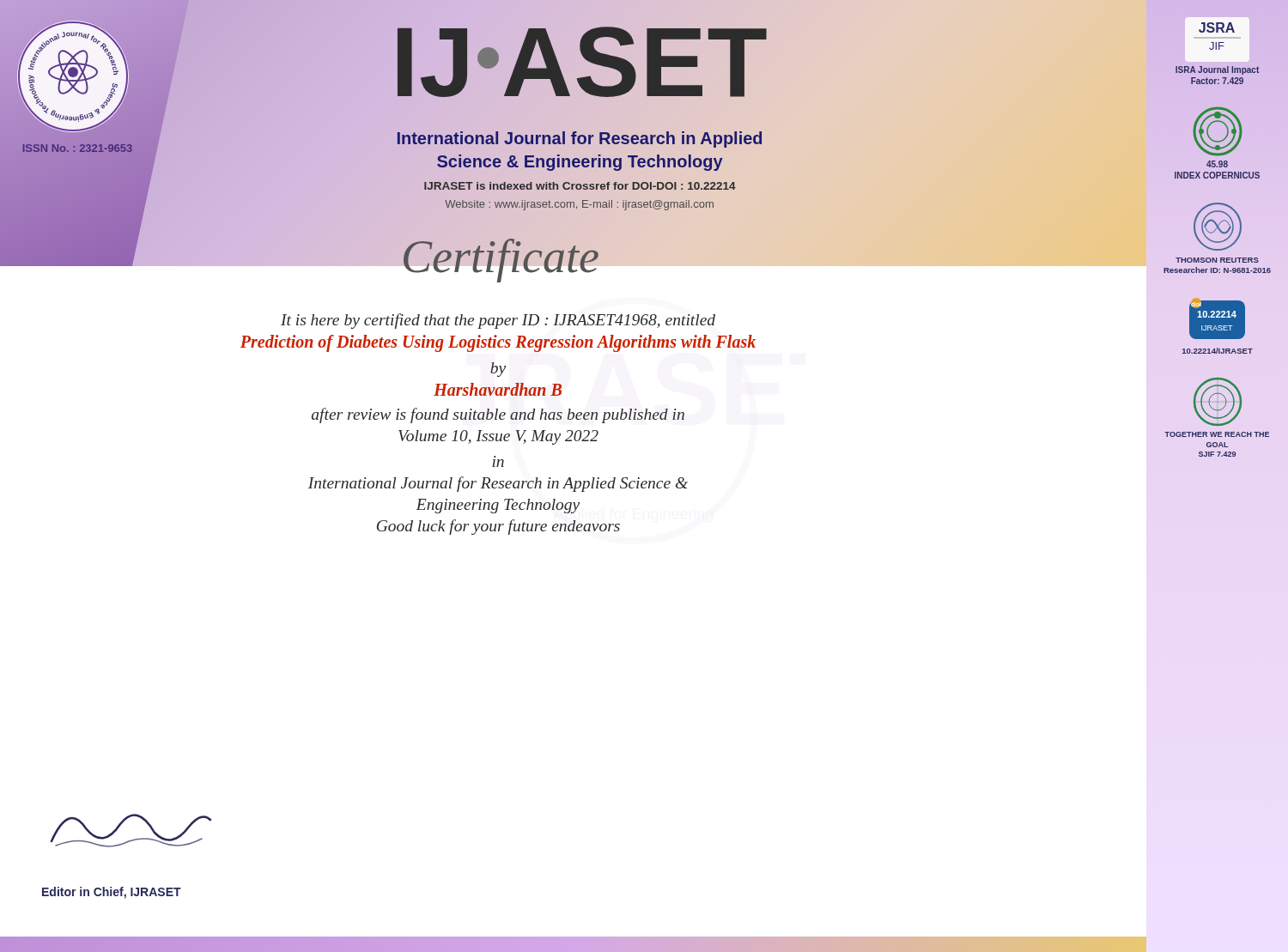This screenshot has height=952, width=1288.
Task: Locate the text with the text "TOGETHER WE REACH THE GOALSJIF 7.429"
Action: [x=1217, y=444]
